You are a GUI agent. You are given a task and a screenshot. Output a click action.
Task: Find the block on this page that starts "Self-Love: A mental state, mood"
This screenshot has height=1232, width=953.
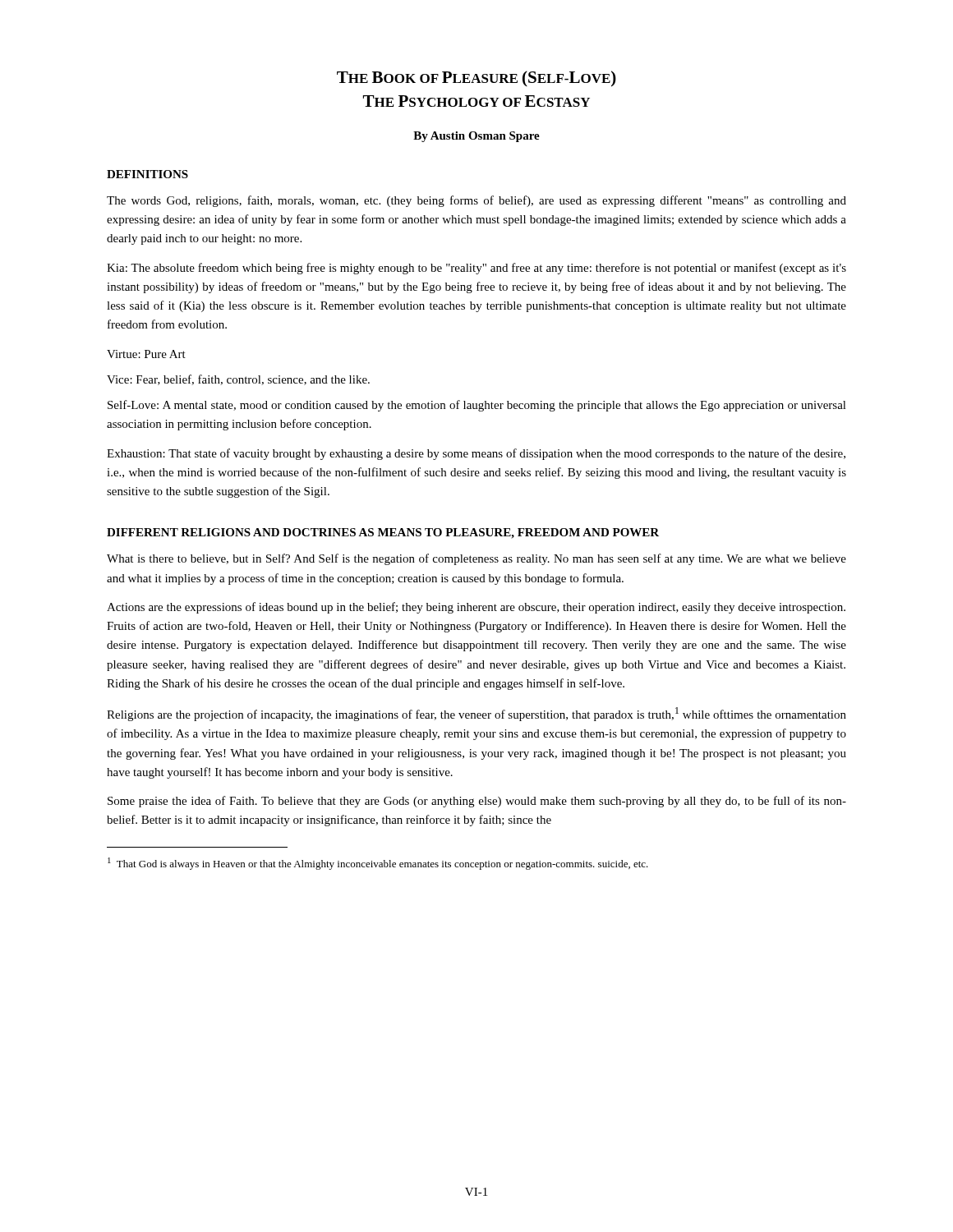476,415
